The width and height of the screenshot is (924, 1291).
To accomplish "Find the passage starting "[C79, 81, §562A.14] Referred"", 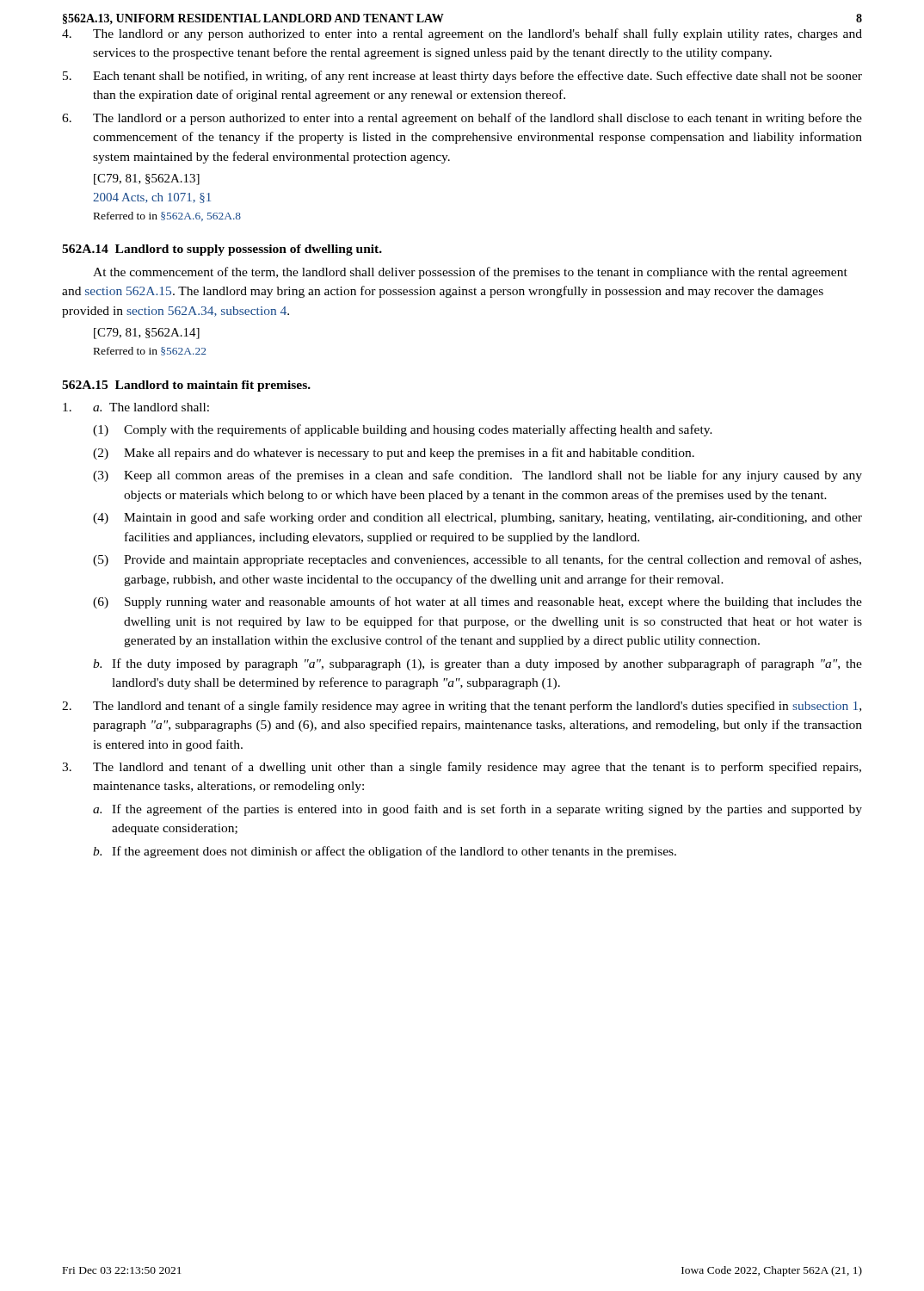I will [147, 334].
